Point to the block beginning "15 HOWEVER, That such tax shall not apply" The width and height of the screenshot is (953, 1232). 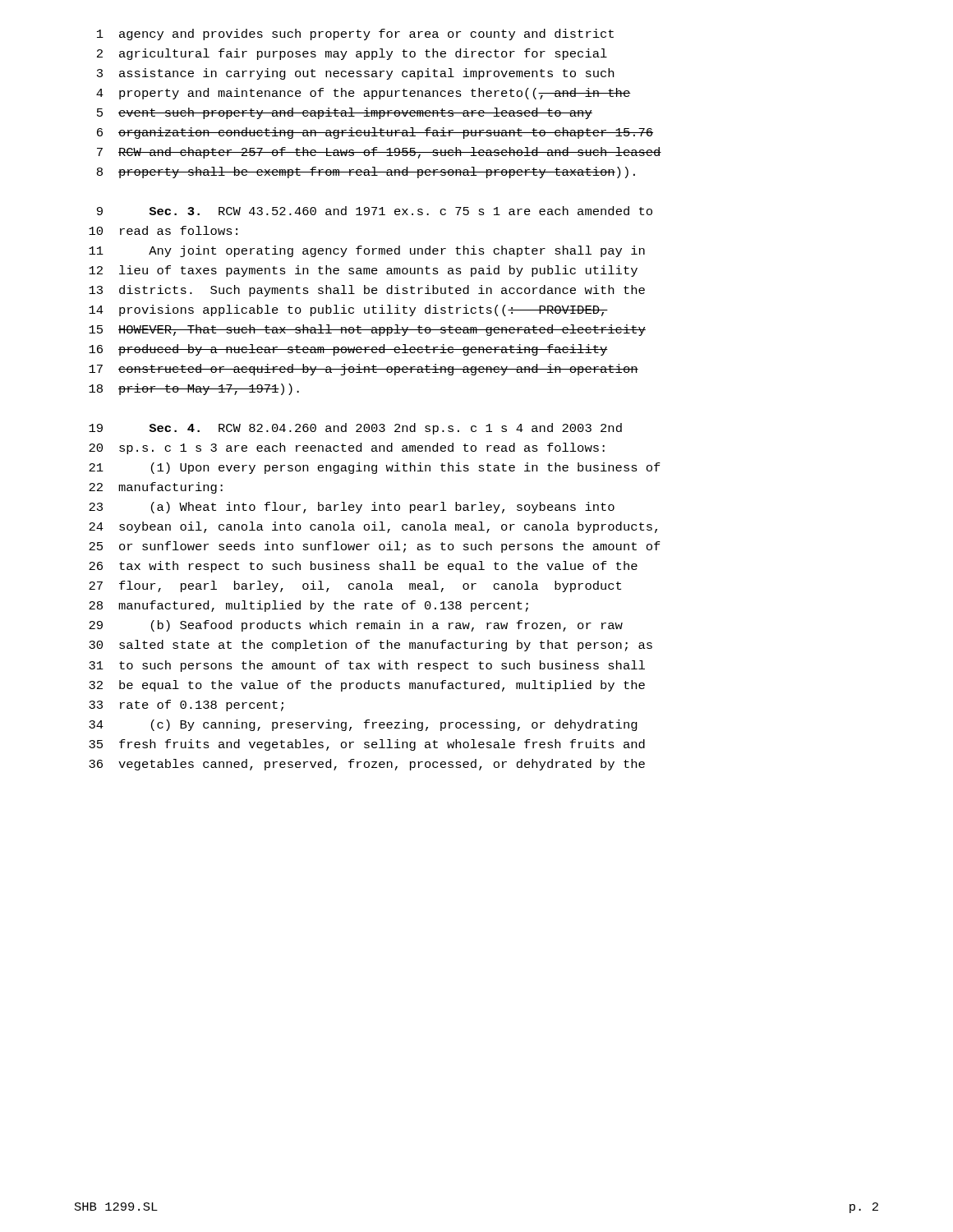360,330
